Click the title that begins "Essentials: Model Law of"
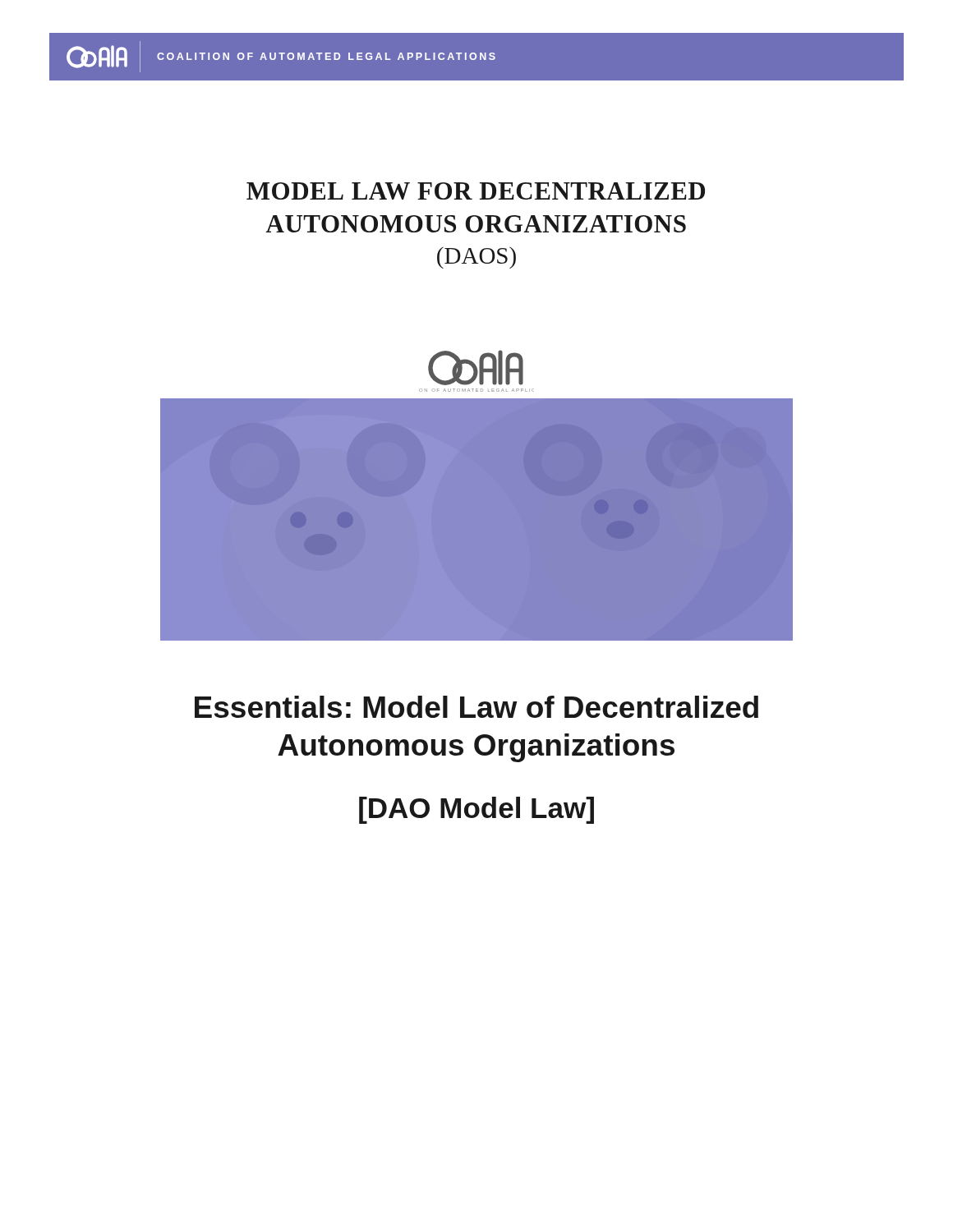Screen dimensions: 1232x953 pos(476,758)
